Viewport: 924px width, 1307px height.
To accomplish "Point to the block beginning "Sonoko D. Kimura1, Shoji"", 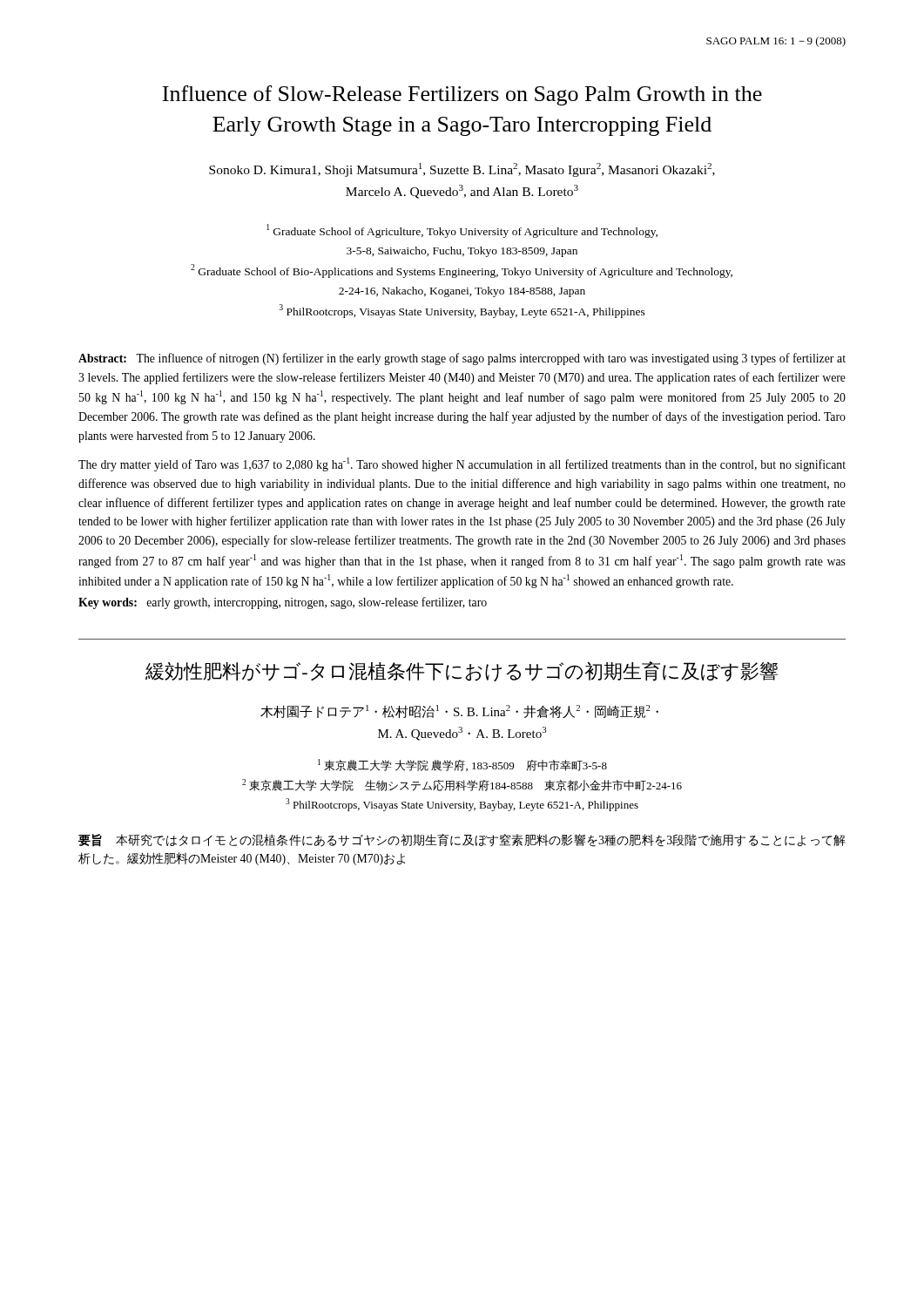I will tap(462, 179).
